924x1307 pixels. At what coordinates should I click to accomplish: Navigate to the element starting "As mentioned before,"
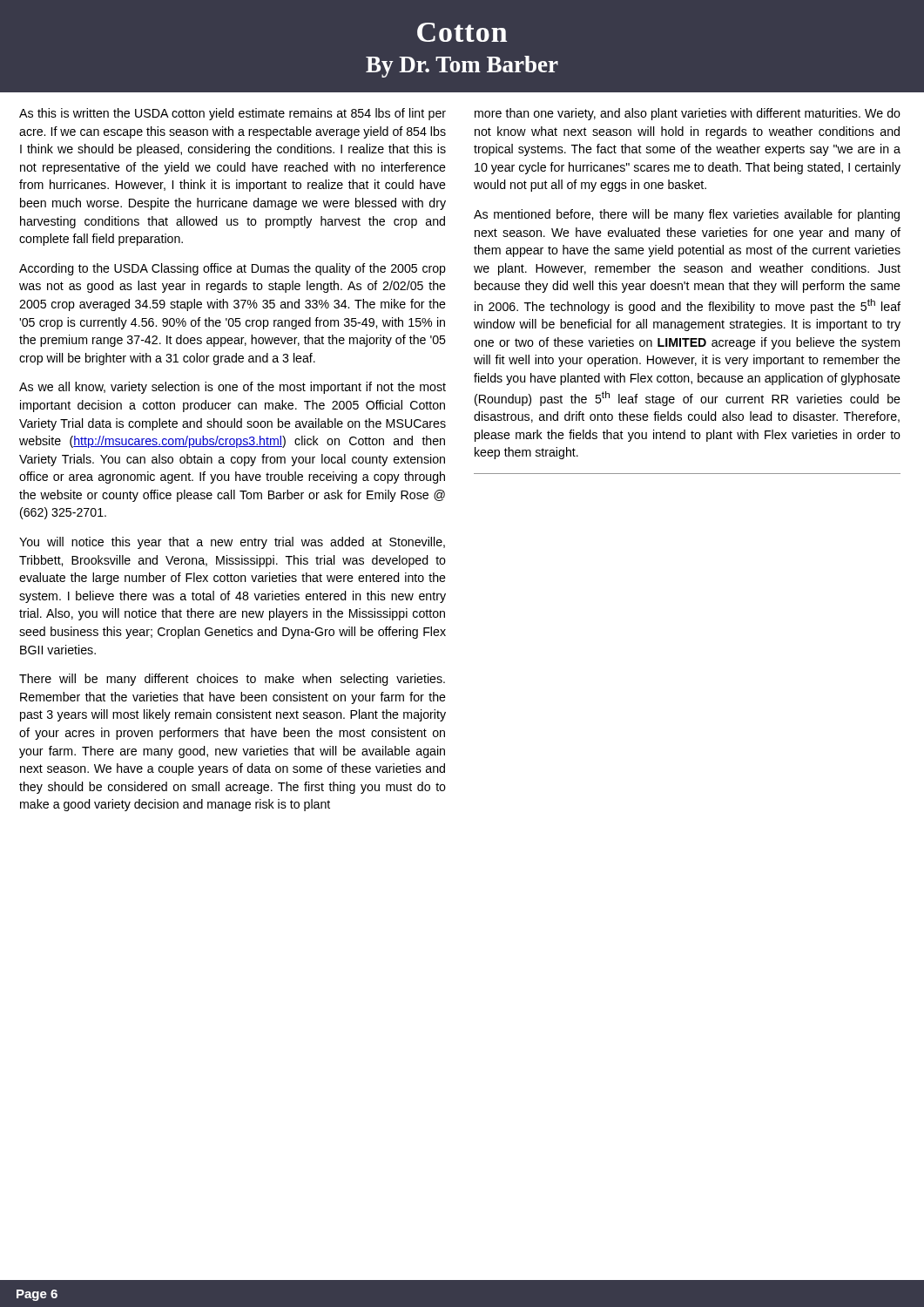[x=687, y=333]
